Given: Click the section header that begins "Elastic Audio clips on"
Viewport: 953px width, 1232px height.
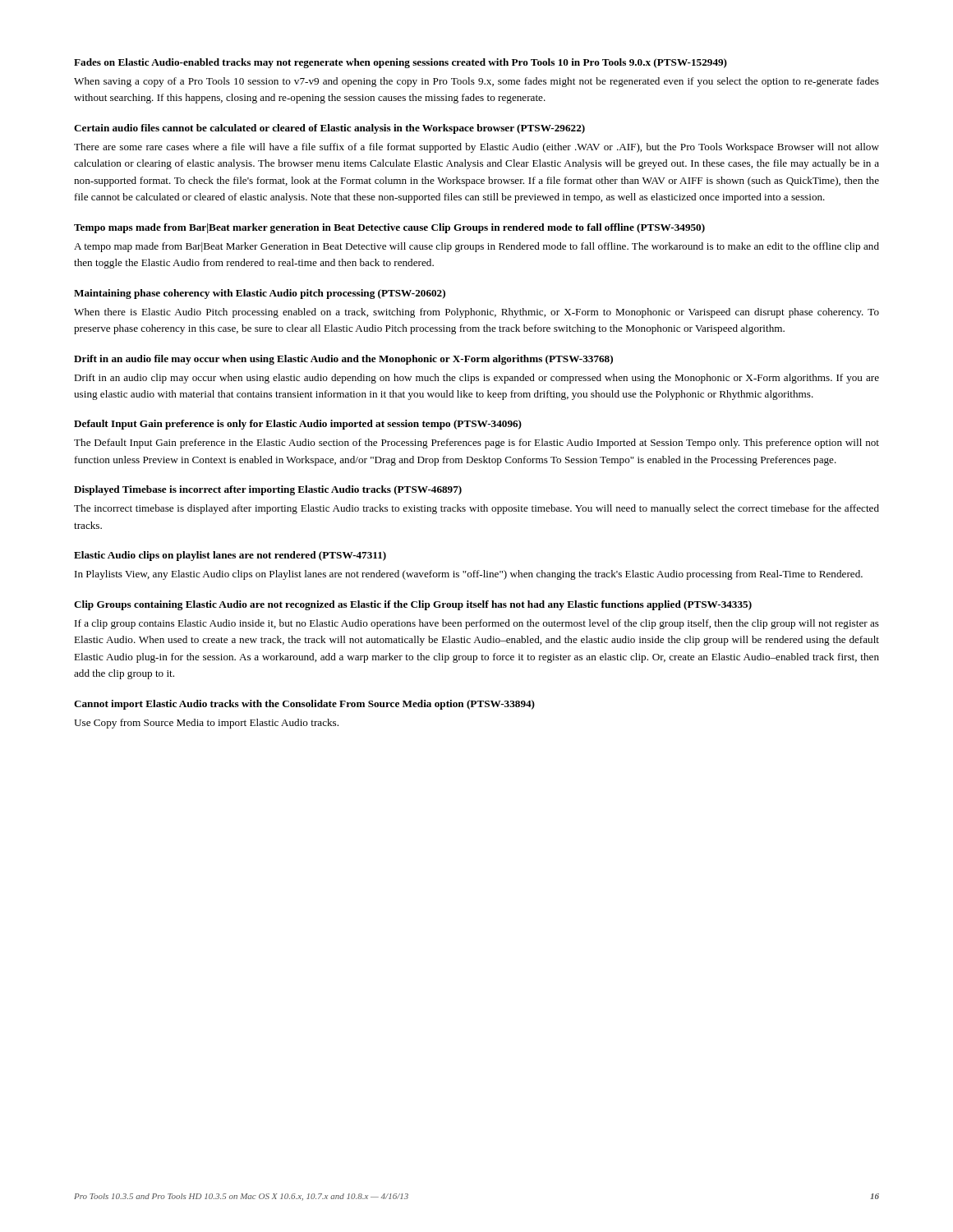Looking at the screenshot, I should tap(230, 555).
